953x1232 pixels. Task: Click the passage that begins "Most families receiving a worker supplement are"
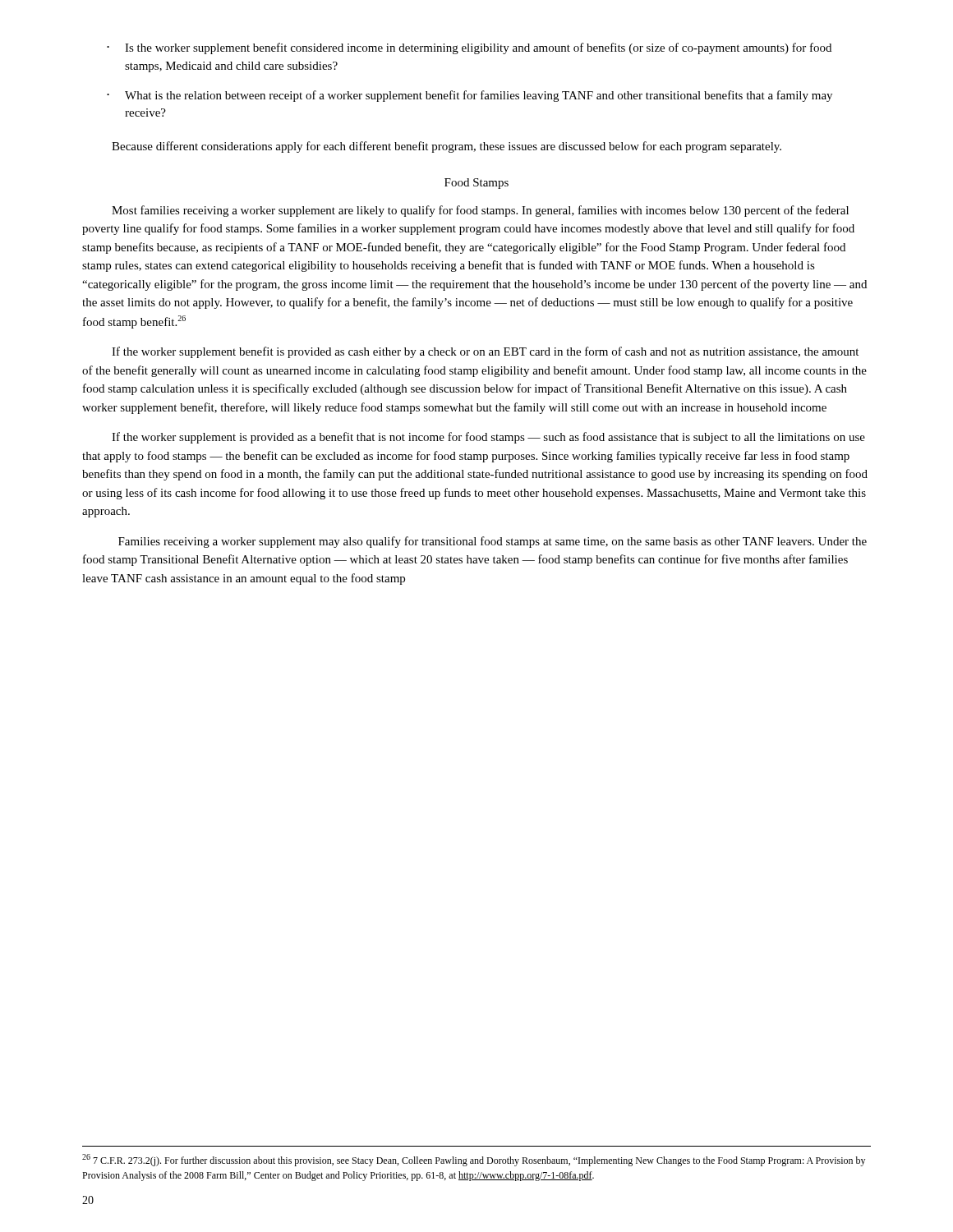pos(475,266)
